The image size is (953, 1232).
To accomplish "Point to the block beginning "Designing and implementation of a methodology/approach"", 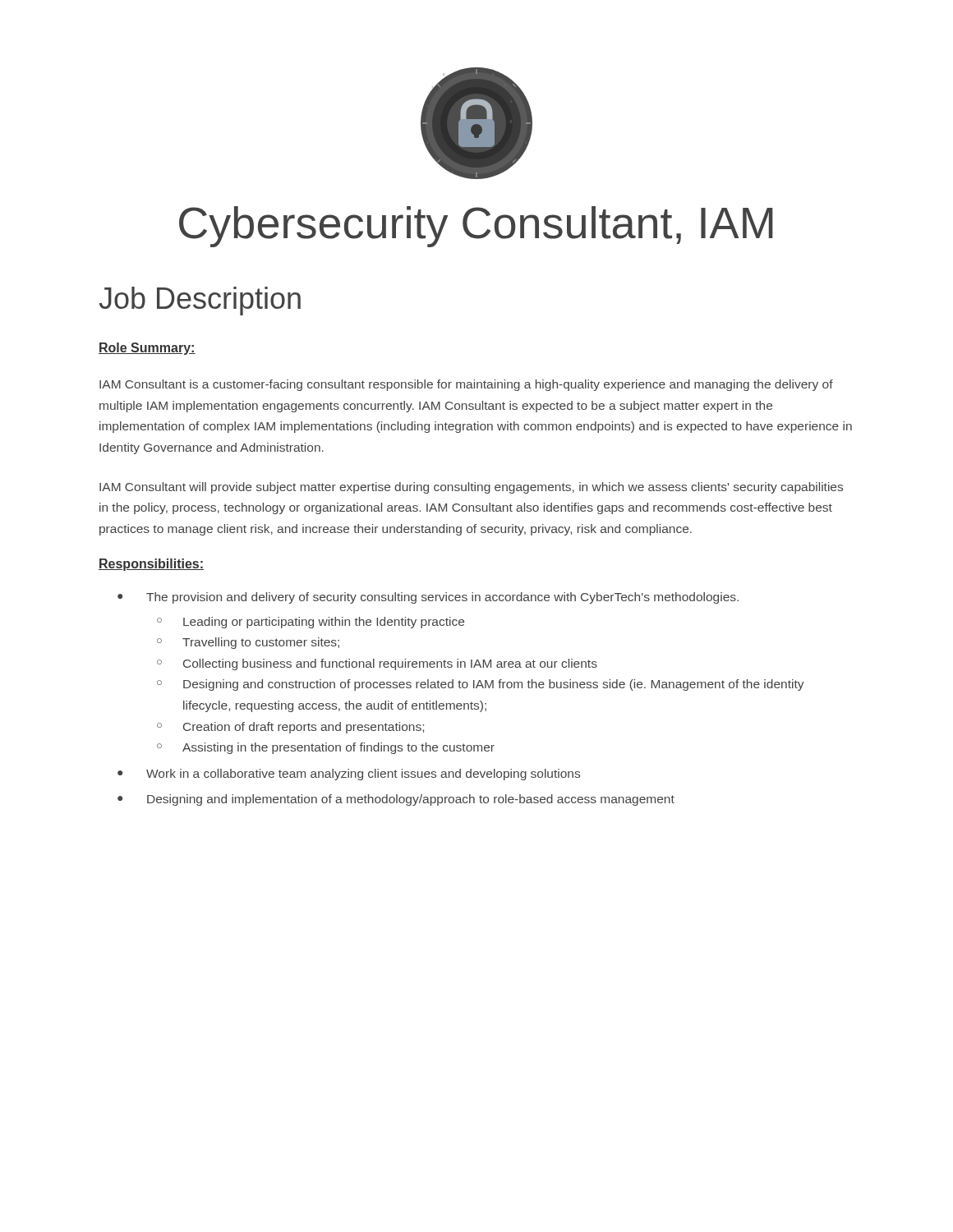I will (476, 799).
